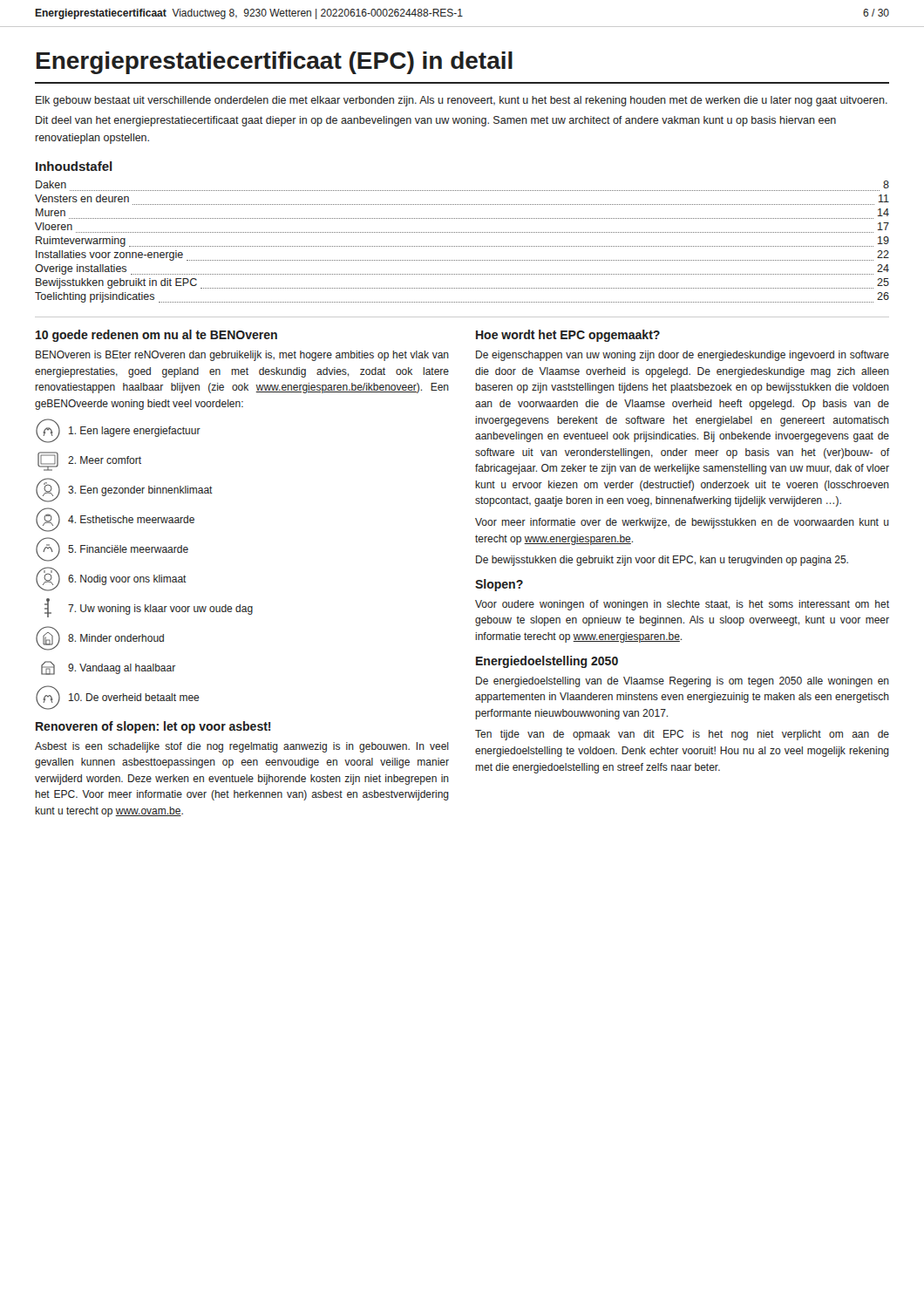This screenshot has width=924, height=1308.
Task: Locate the region starting "Dit deel van het energieprestatiecertificaat"
Action: (x=436, y=129)
